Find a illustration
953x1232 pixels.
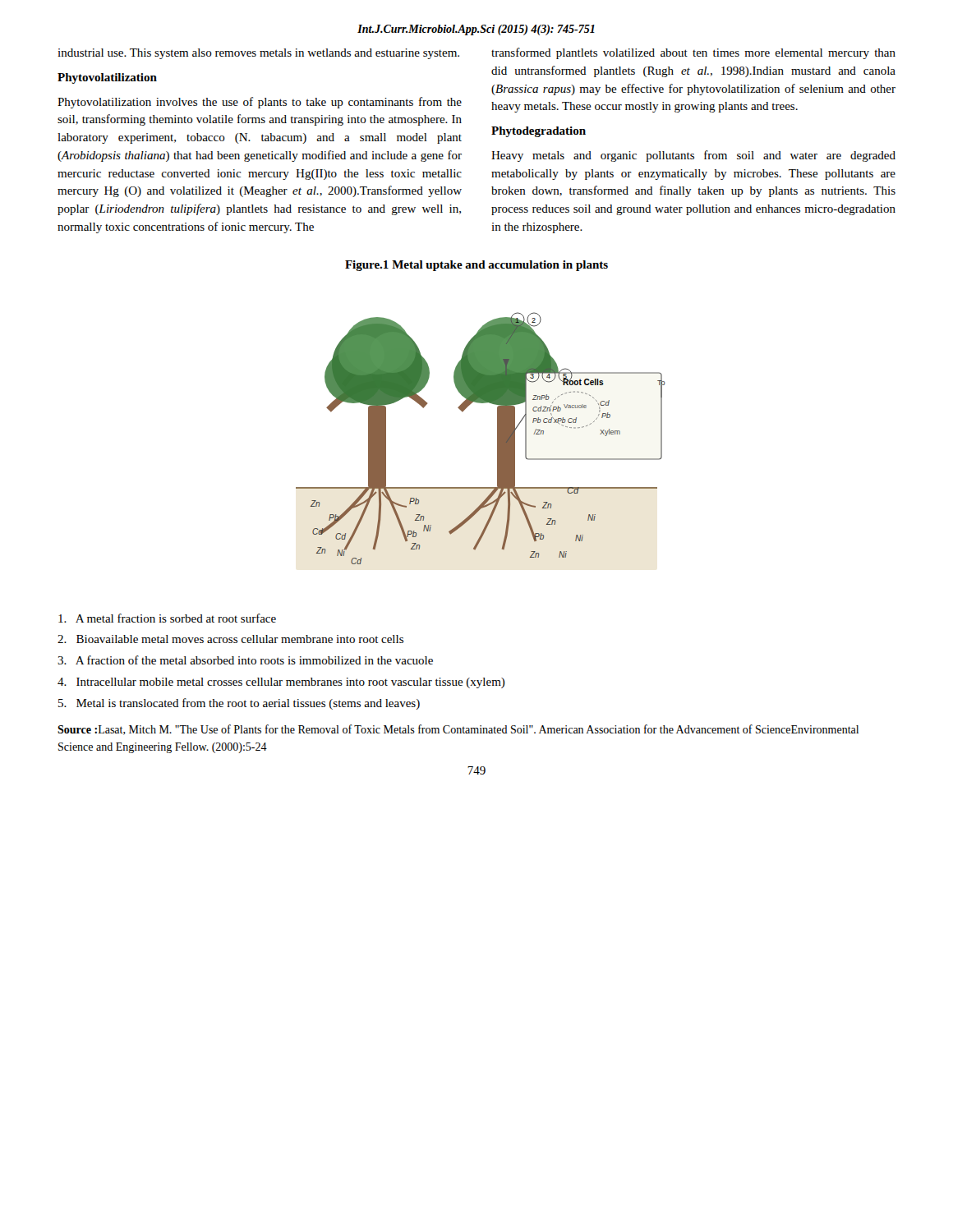coord(476,440)
